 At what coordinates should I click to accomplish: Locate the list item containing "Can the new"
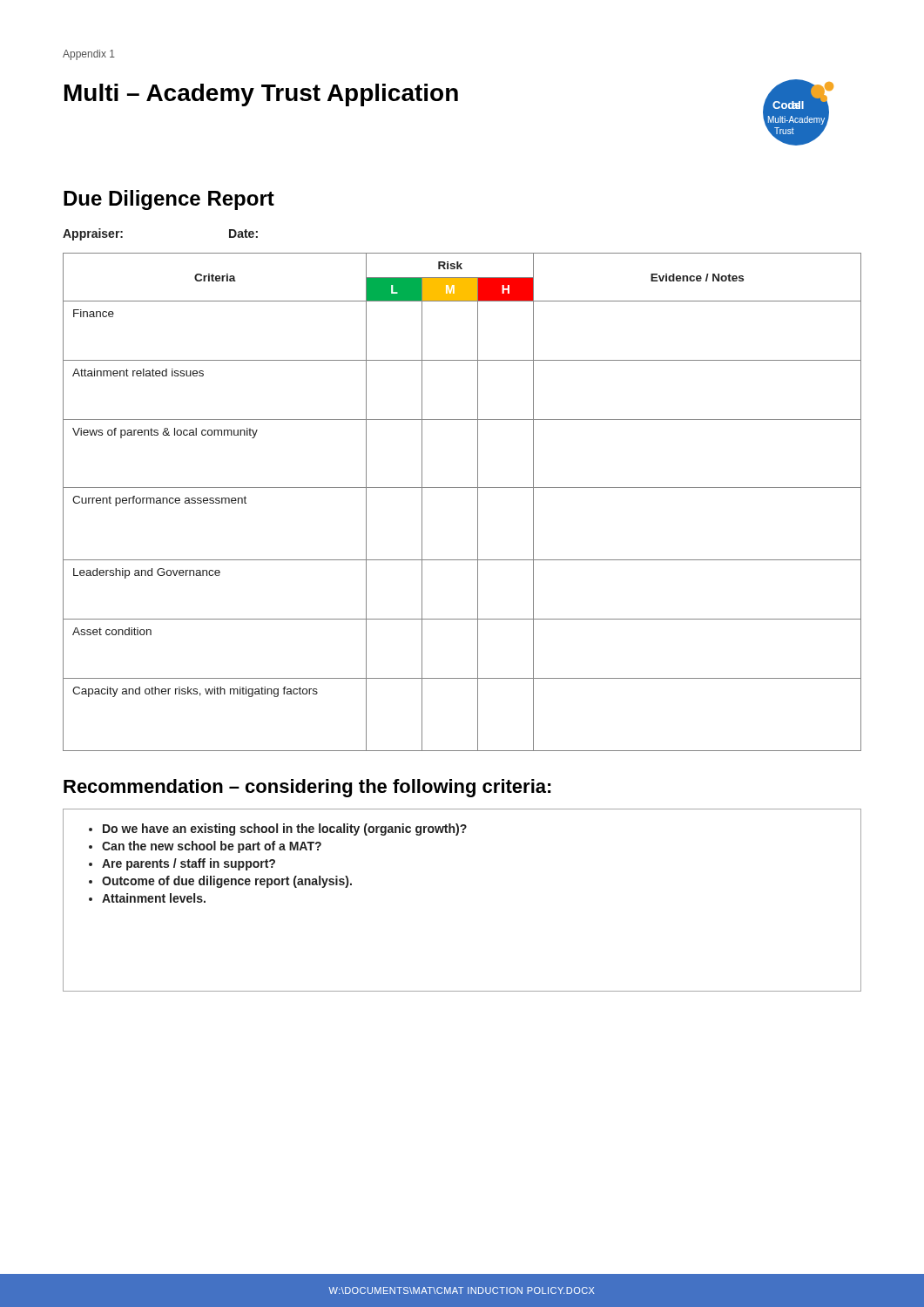[x=212, y=846]
